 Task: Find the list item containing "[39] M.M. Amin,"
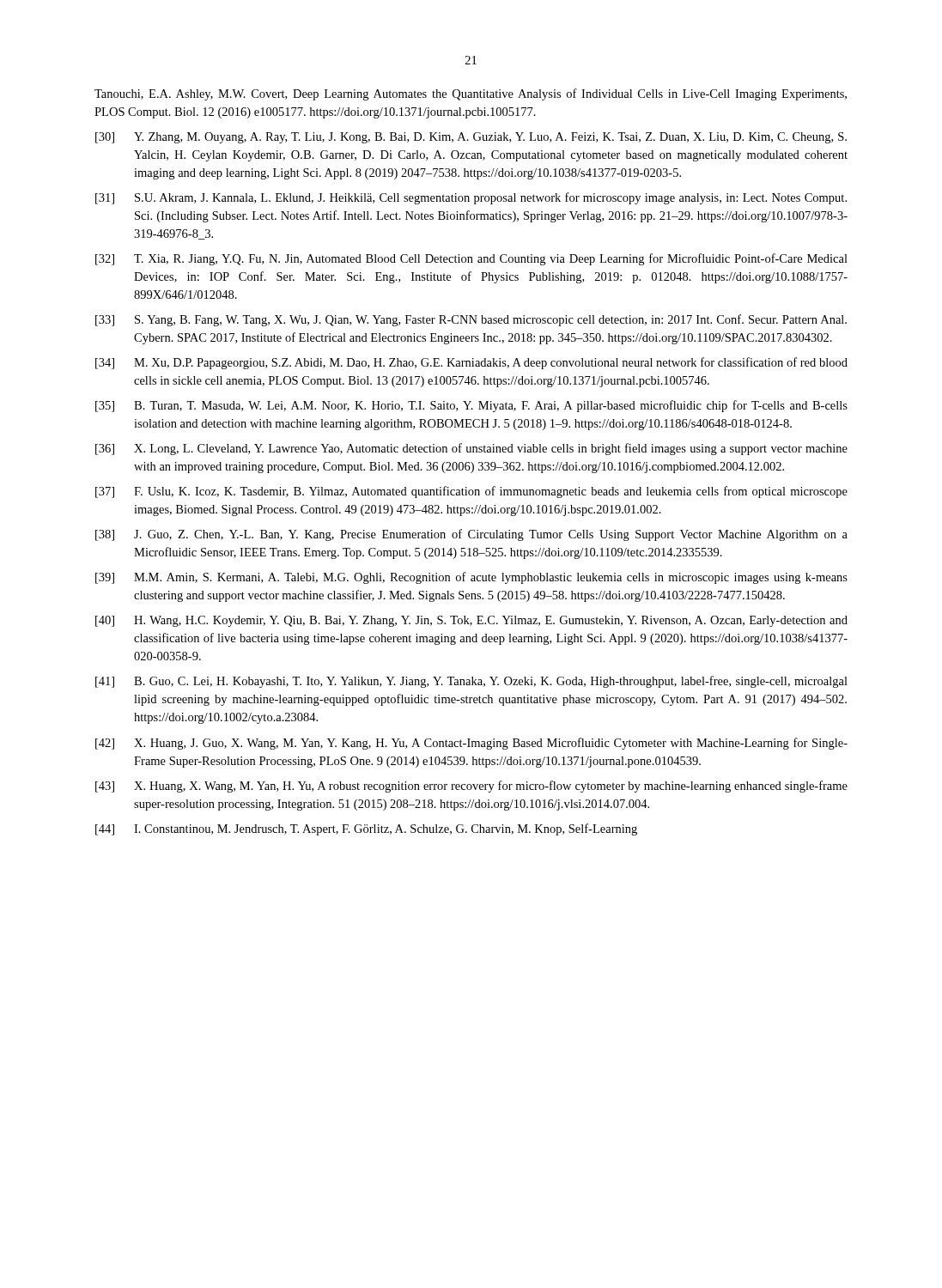(x=471, y=587)
